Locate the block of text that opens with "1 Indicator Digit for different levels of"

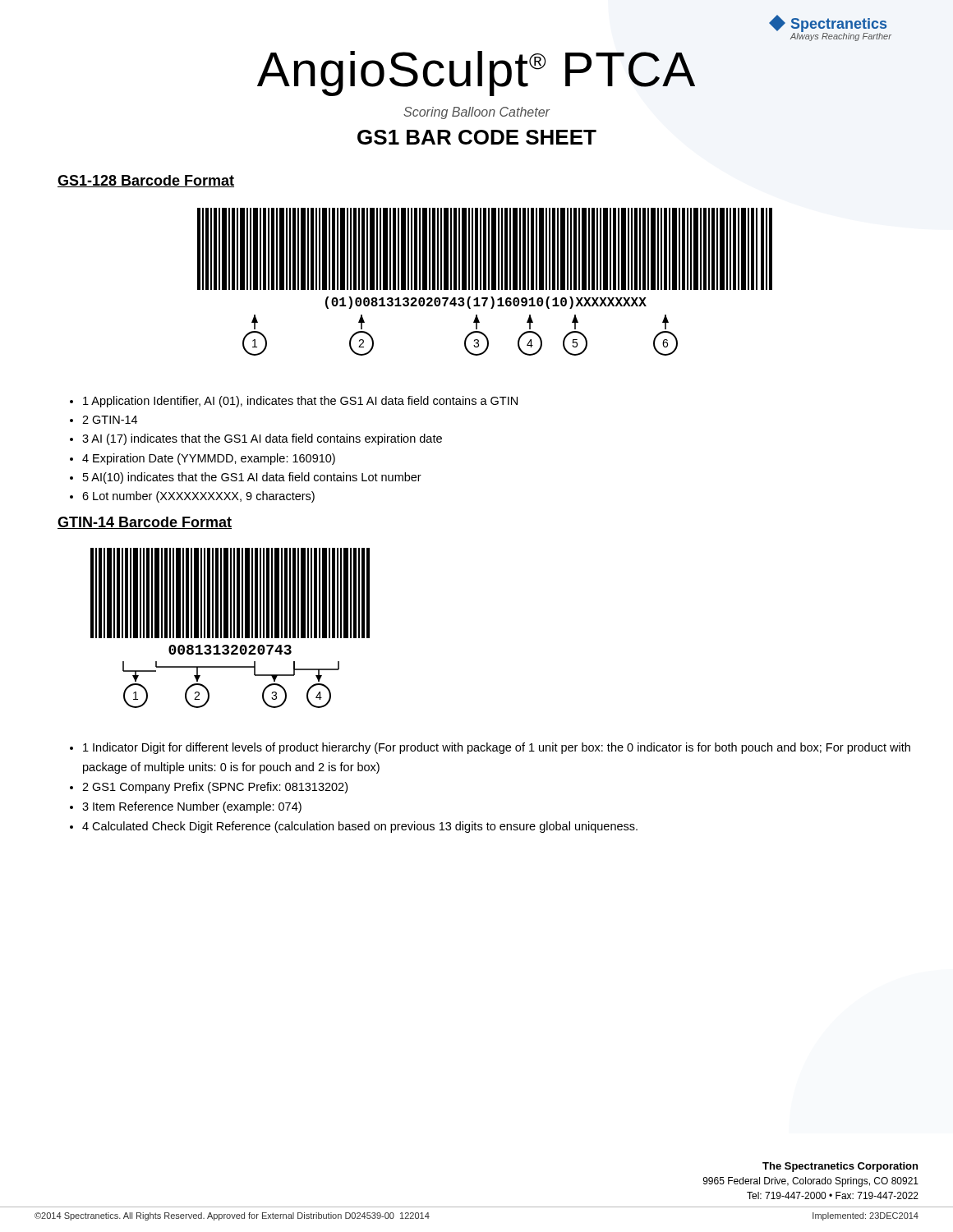pyautogui.click(x=497, y=748)
